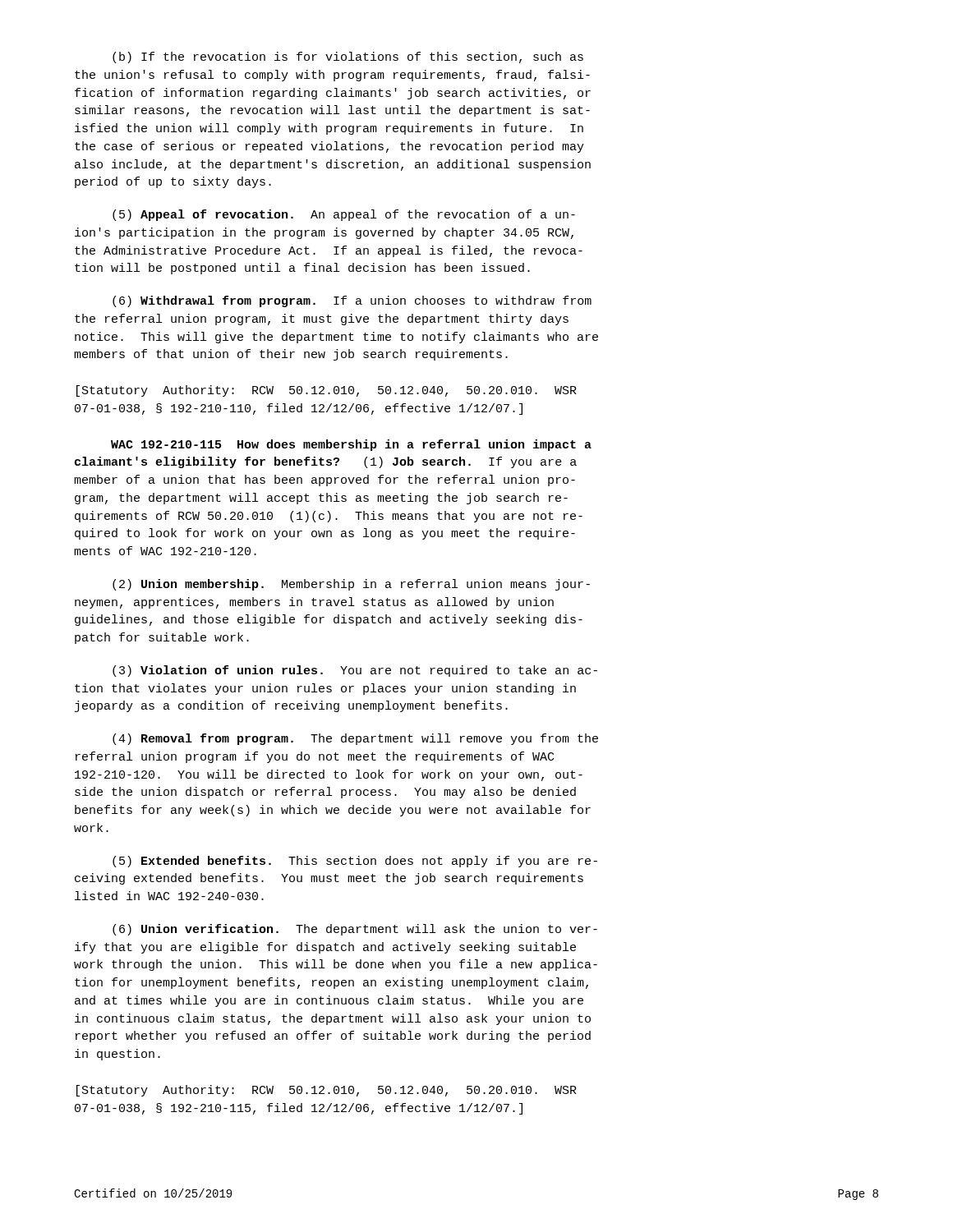
Task: Find the text starting "(4) Removal from program. The department will"
Action: (x=337, y=784)
